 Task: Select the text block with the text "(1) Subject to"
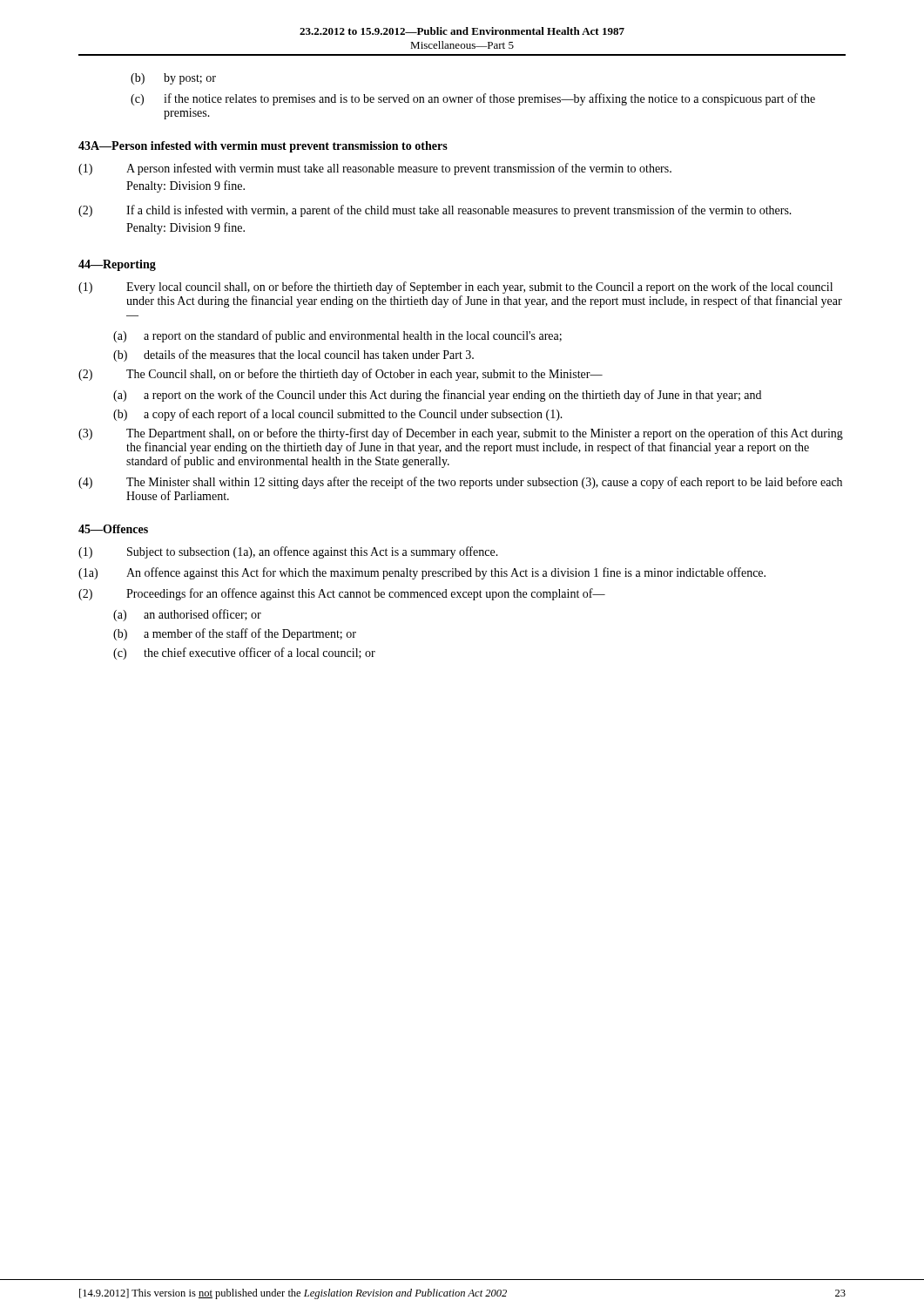click(462, 552)
